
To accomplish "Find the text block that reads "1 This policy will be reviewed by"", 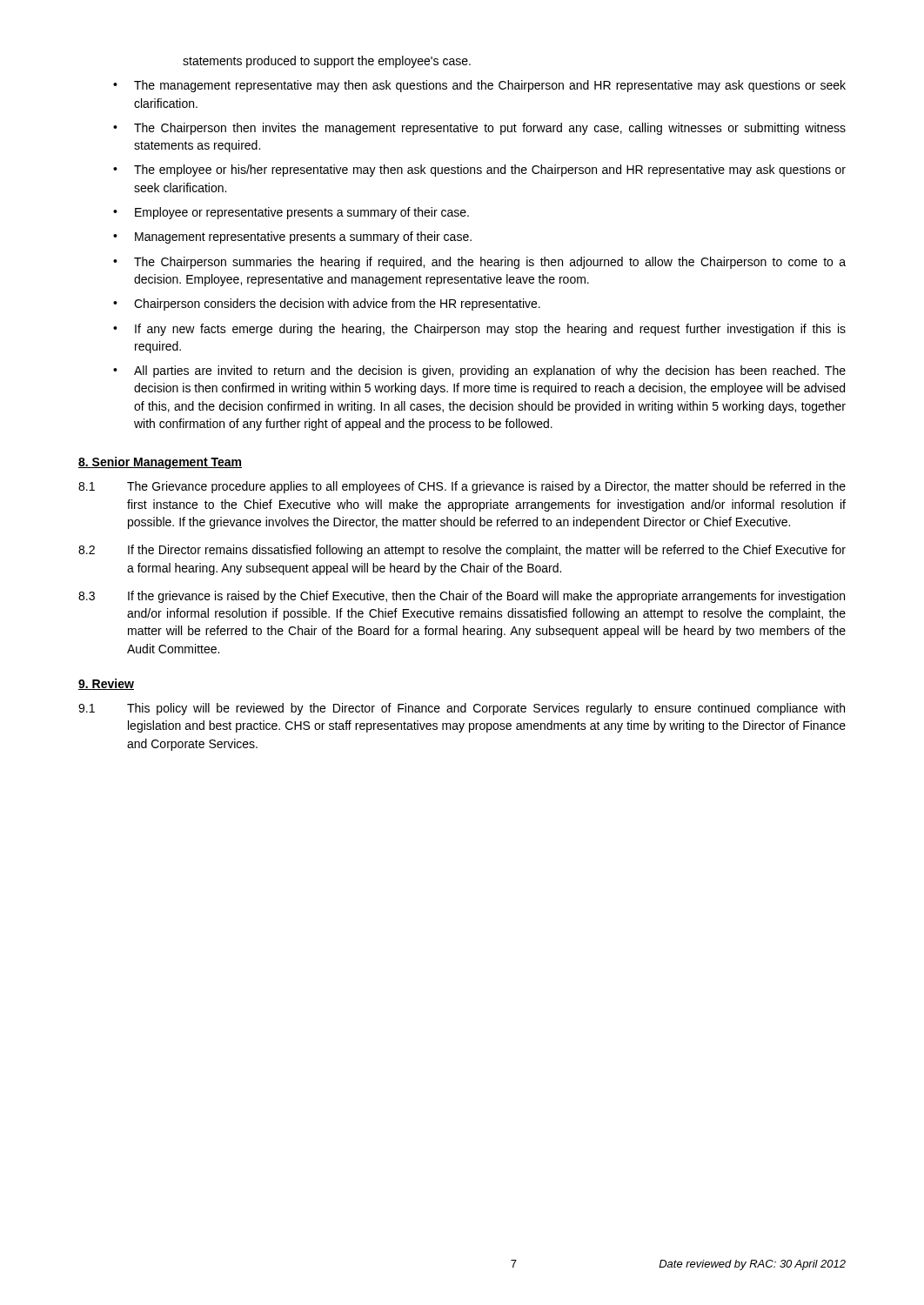I will tap(462, 726).
